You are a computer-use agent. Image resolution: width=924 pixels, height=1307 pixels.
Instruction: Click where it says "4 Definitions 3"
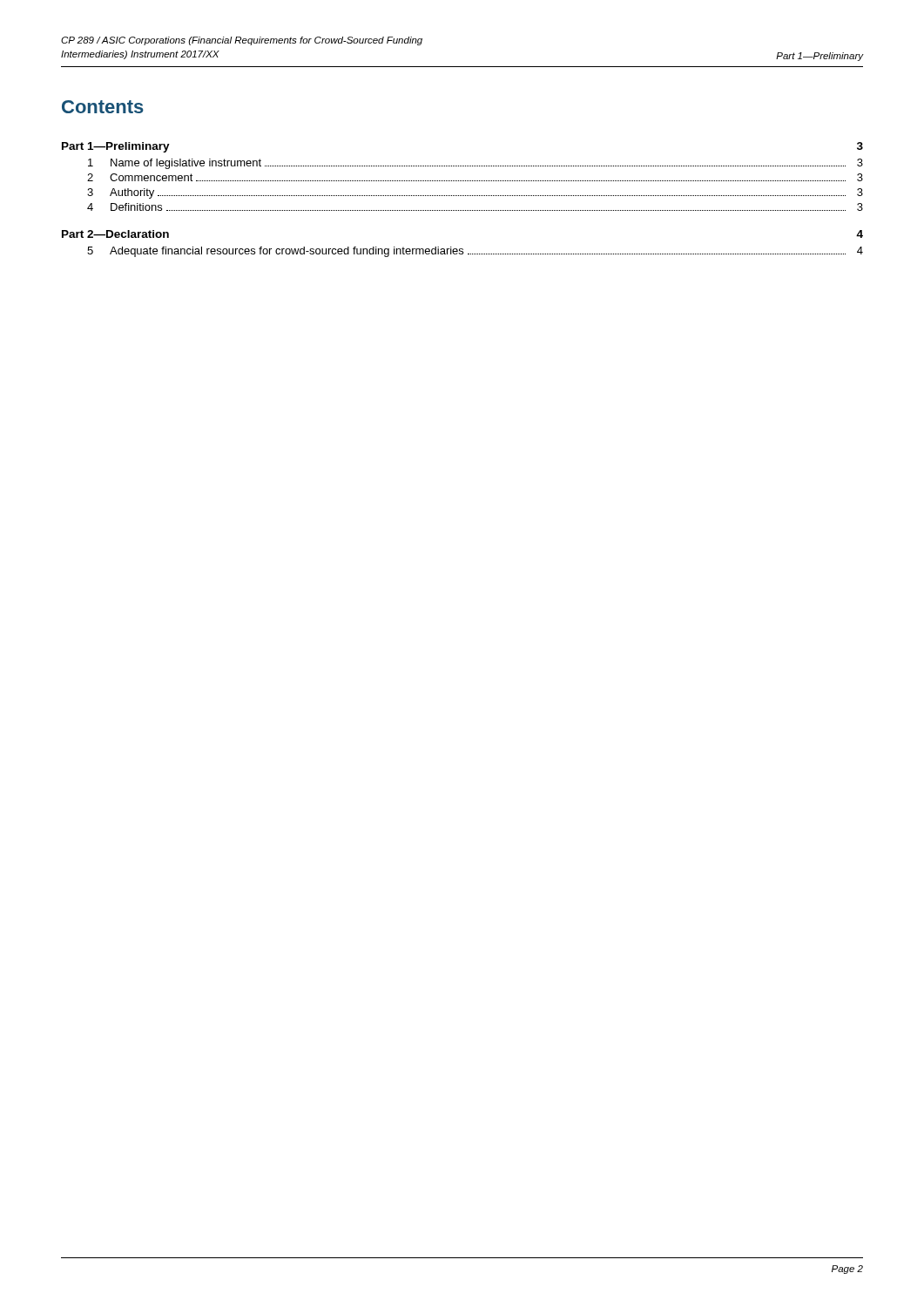(x=475, y=207)
